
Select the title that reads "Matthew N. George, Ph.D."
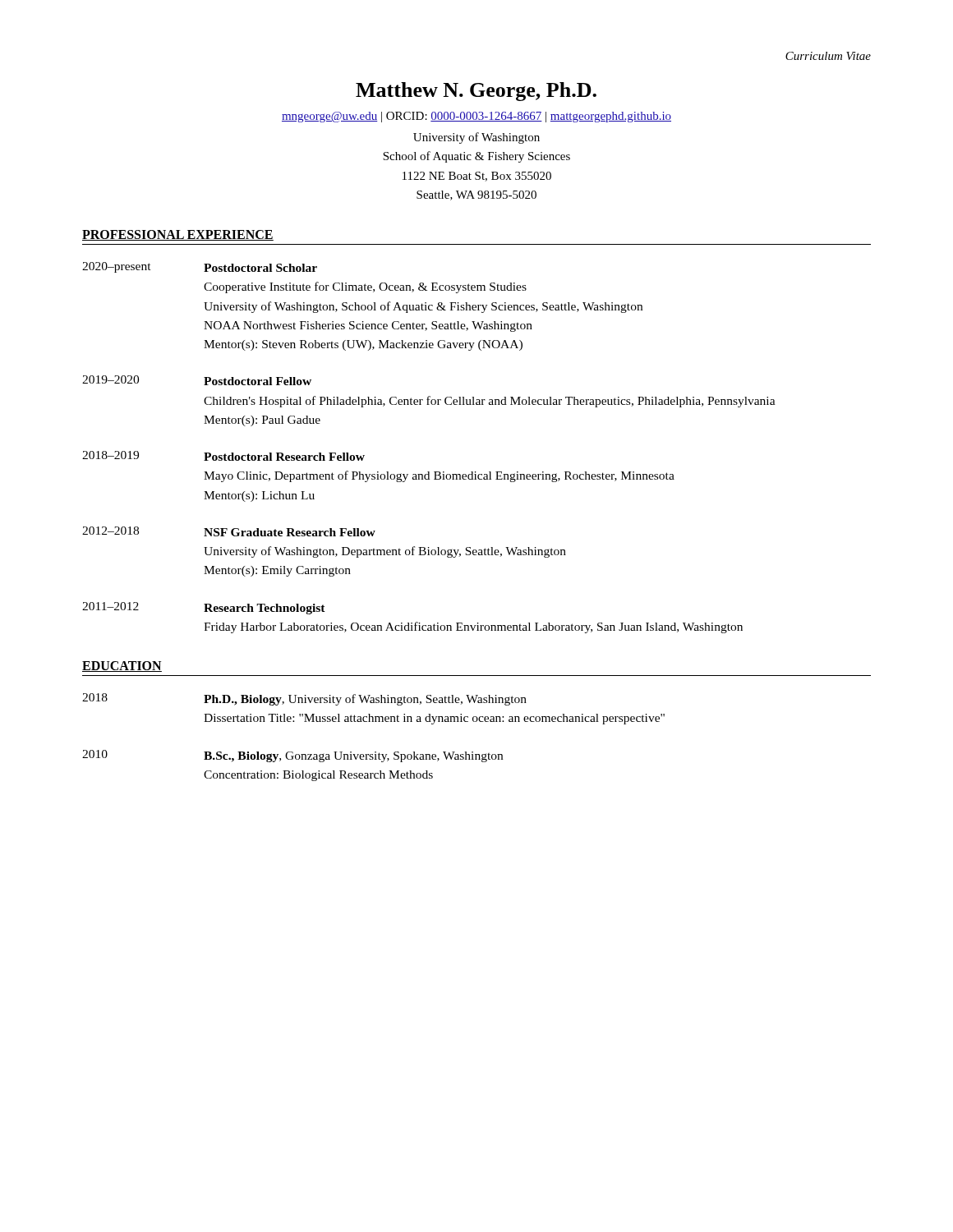pyautogui.click(x=476, y=90)
